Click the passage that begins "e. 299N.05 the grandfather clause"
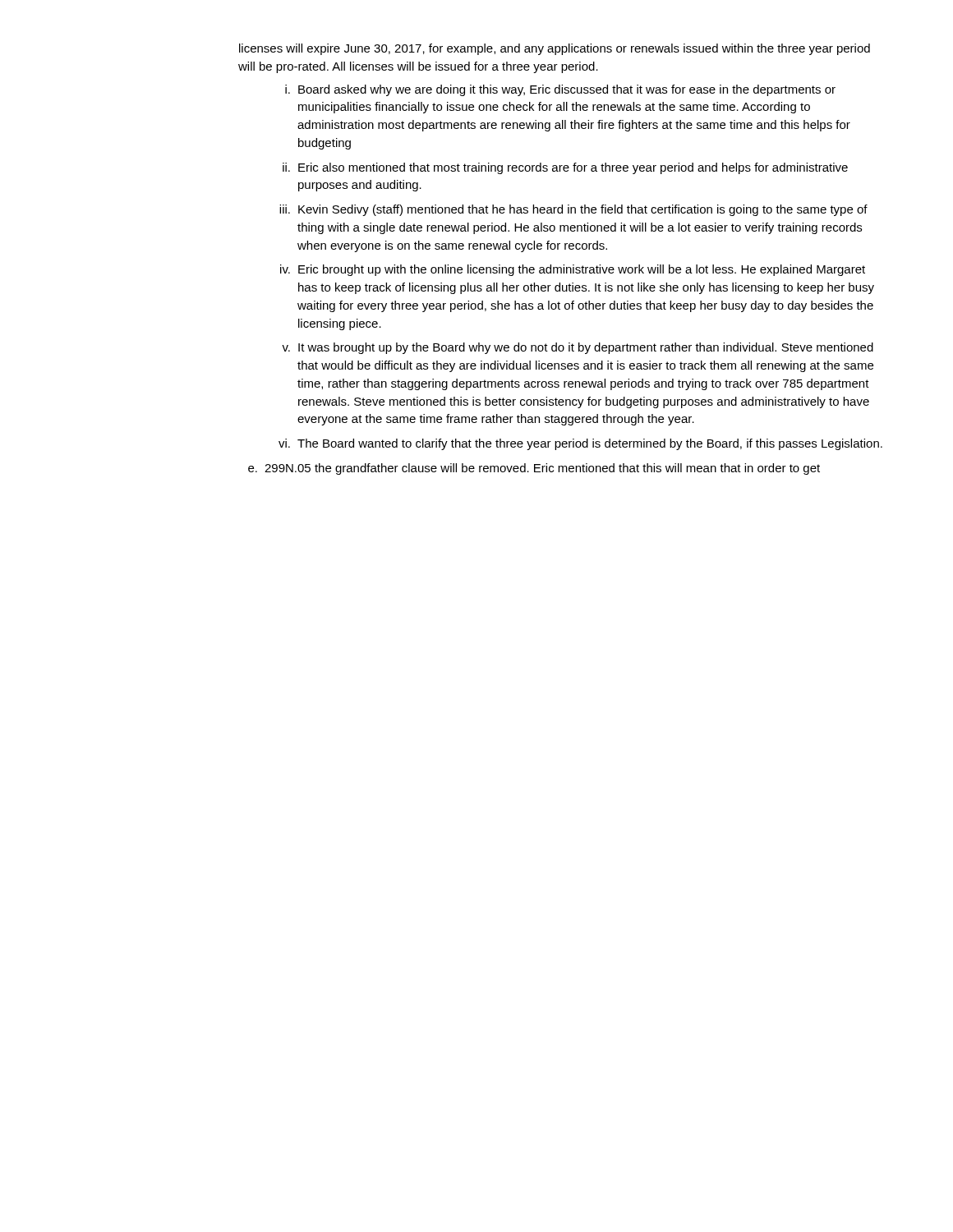 point(563,468)
